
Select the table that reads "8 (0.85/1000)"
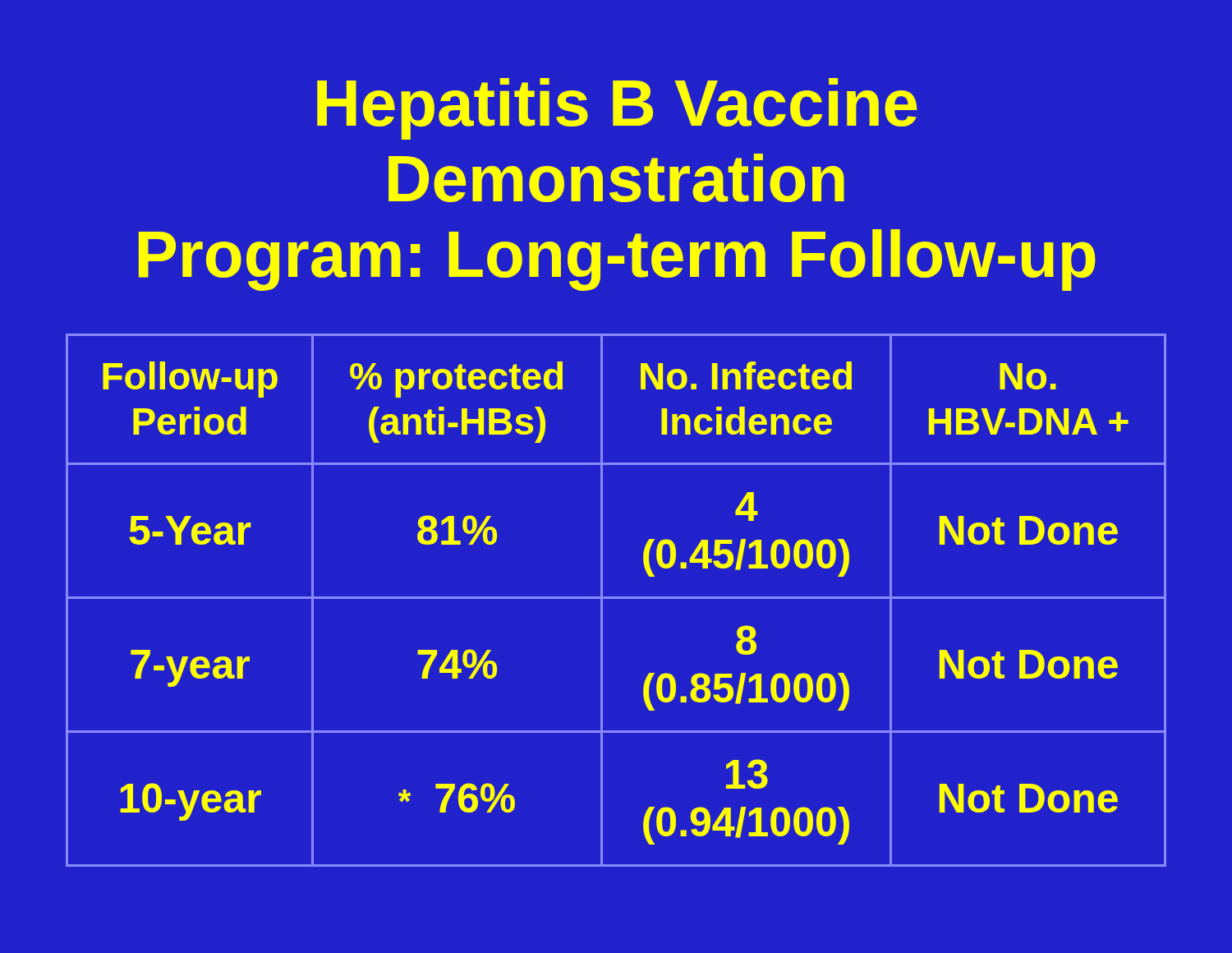point(616,600)
